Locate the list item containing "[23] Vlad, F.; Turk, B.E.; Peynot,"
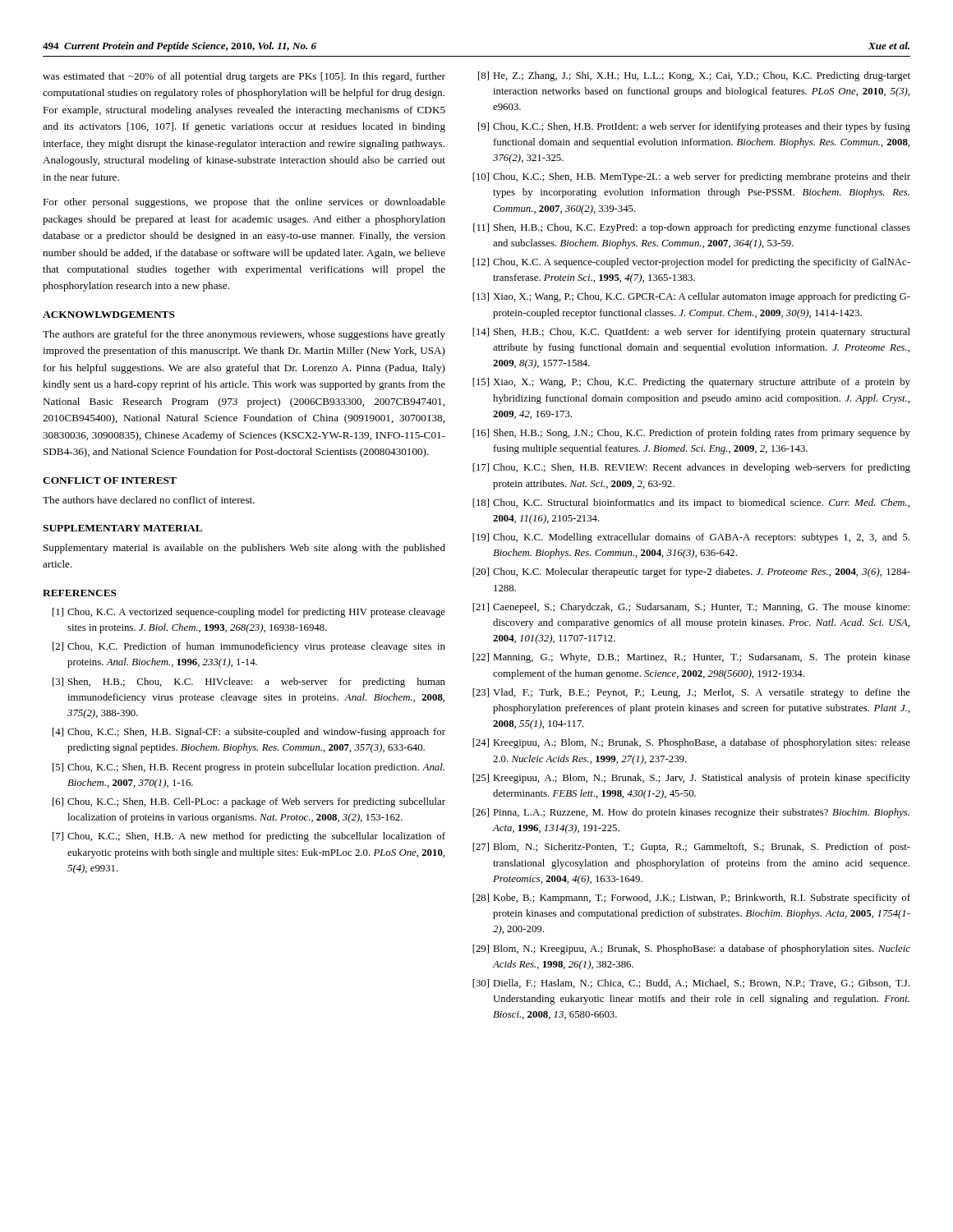 689,708
